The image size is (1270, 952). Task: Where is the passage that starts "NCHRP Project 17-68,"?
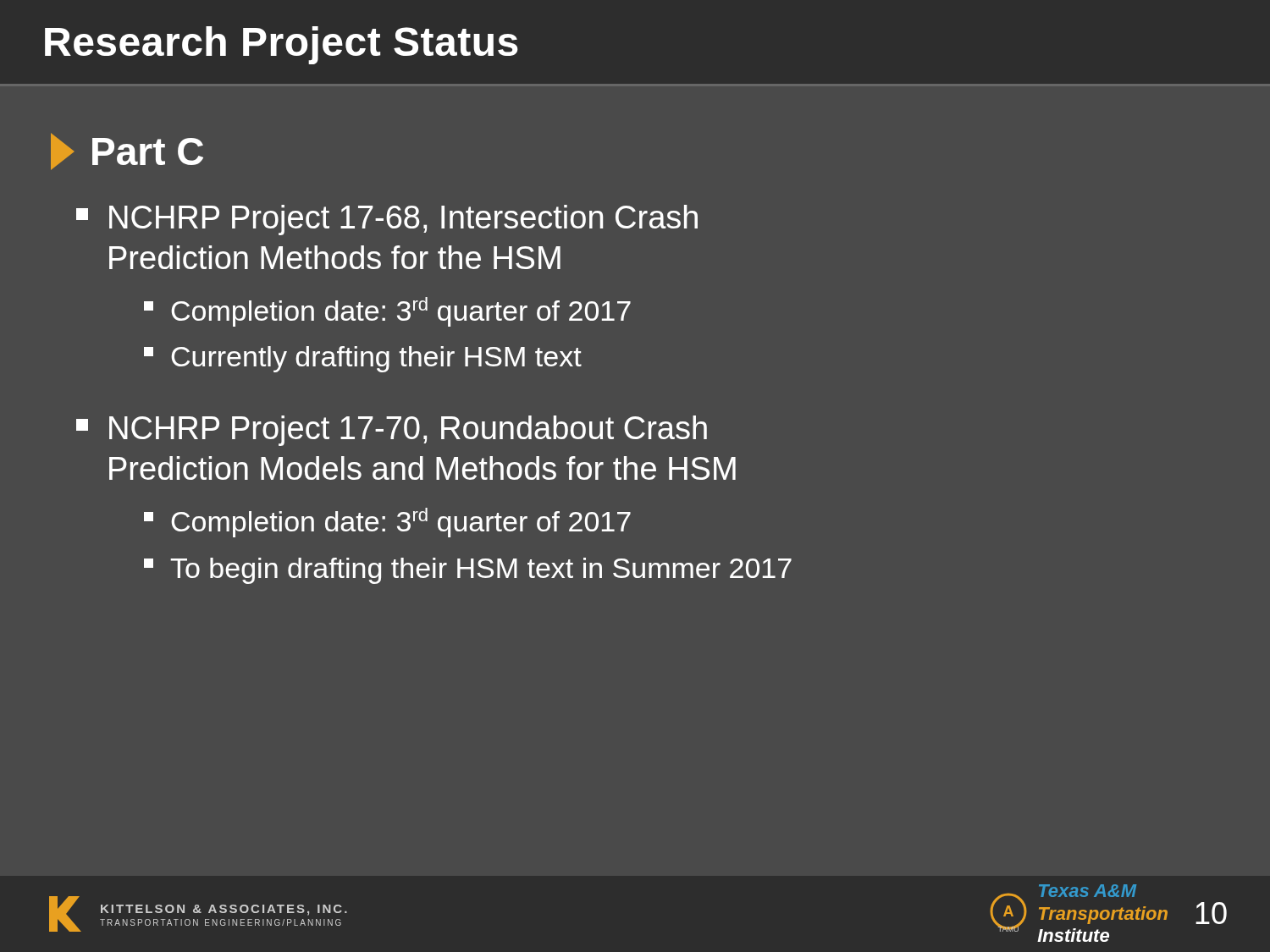coord(388,238)
